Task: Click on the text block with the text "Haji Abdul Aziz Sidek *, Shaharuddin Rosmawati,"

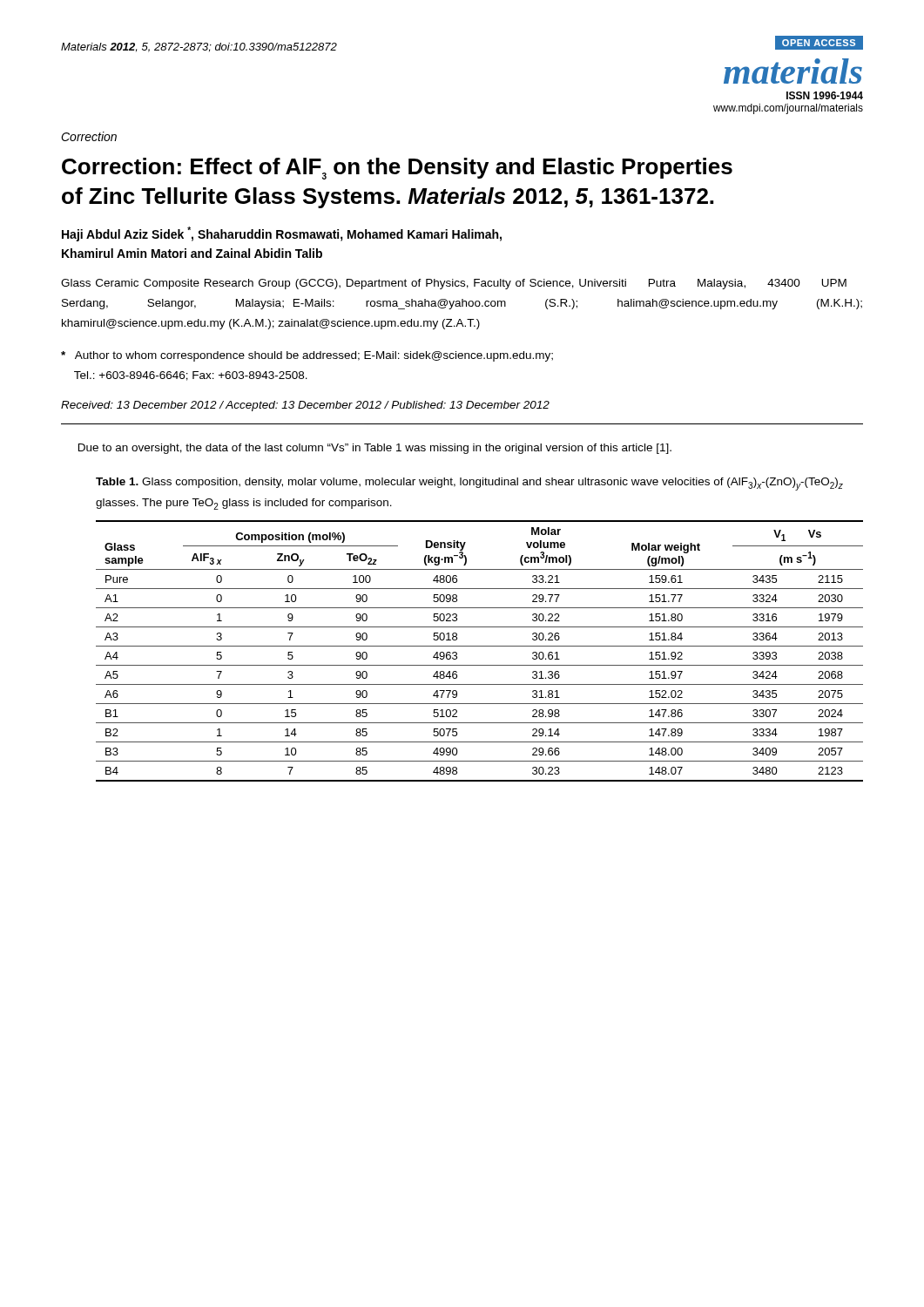Action: pos(282,243)
